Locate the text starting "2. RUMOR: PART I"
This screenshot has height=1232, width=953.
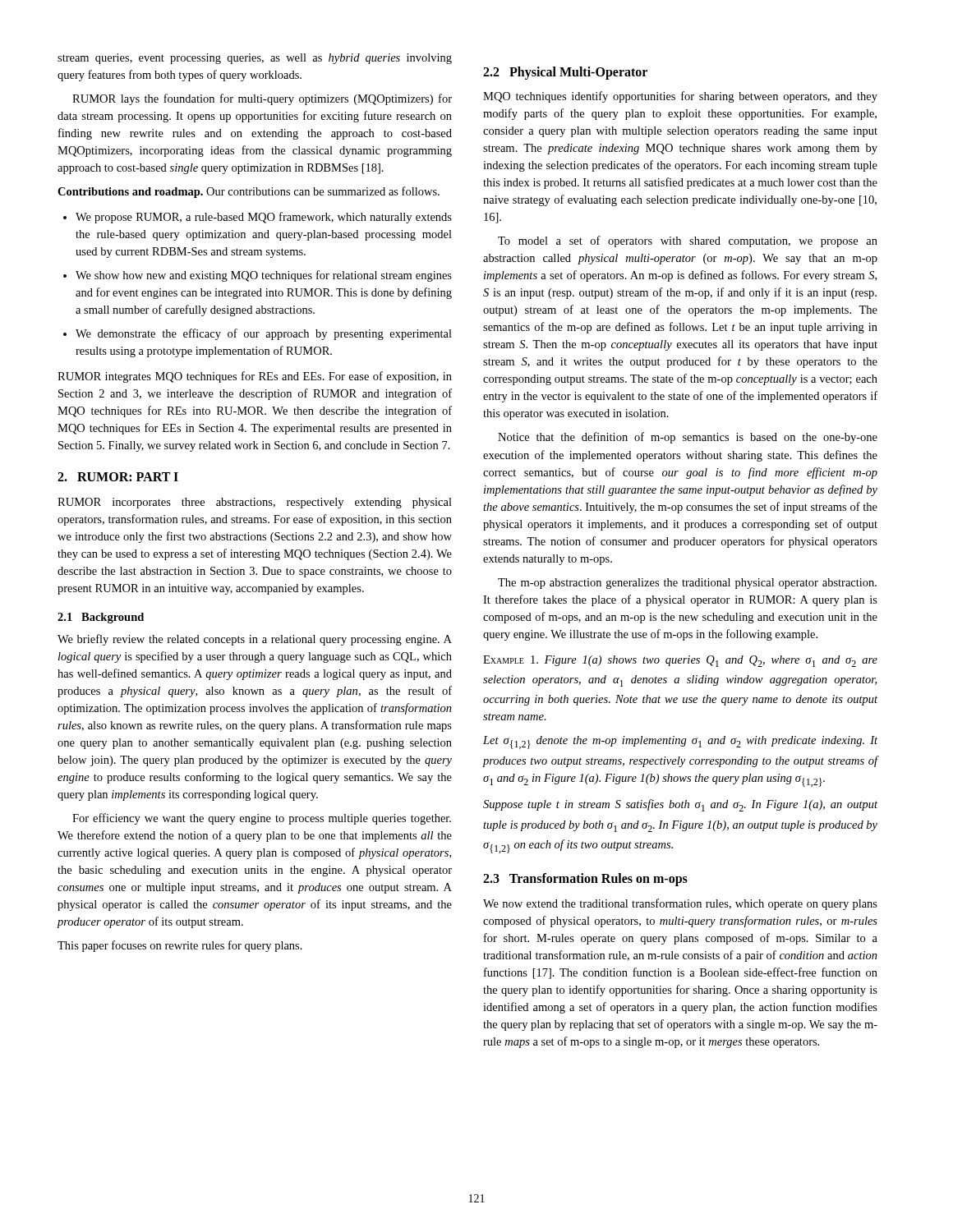(118, 477)
